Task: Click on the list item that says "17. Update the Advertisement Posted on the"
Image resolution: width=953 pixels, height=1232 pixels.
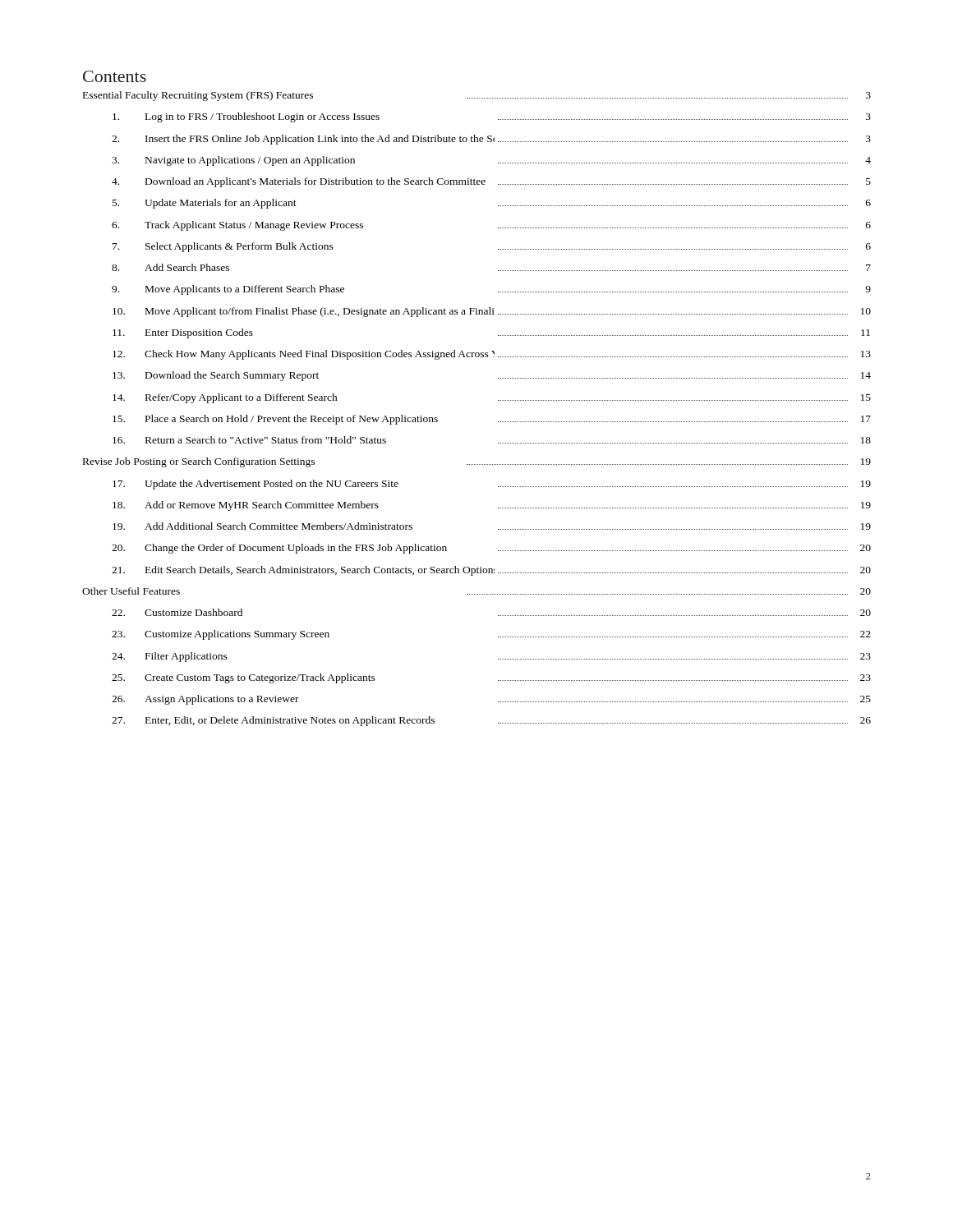Action: [491, 483]
